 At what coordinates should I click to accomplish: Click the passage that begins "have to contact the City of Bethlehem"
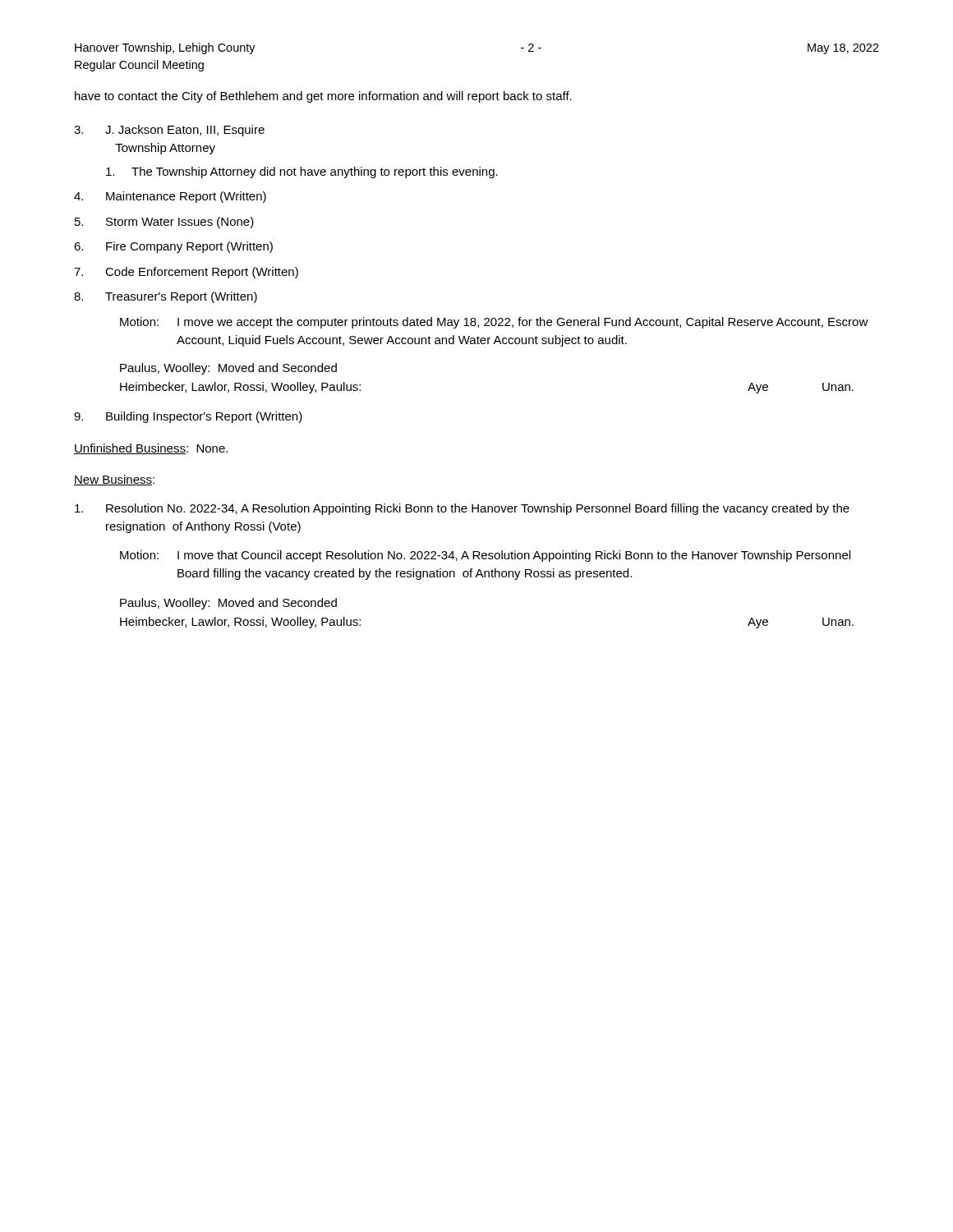click(x=323, y=96)
